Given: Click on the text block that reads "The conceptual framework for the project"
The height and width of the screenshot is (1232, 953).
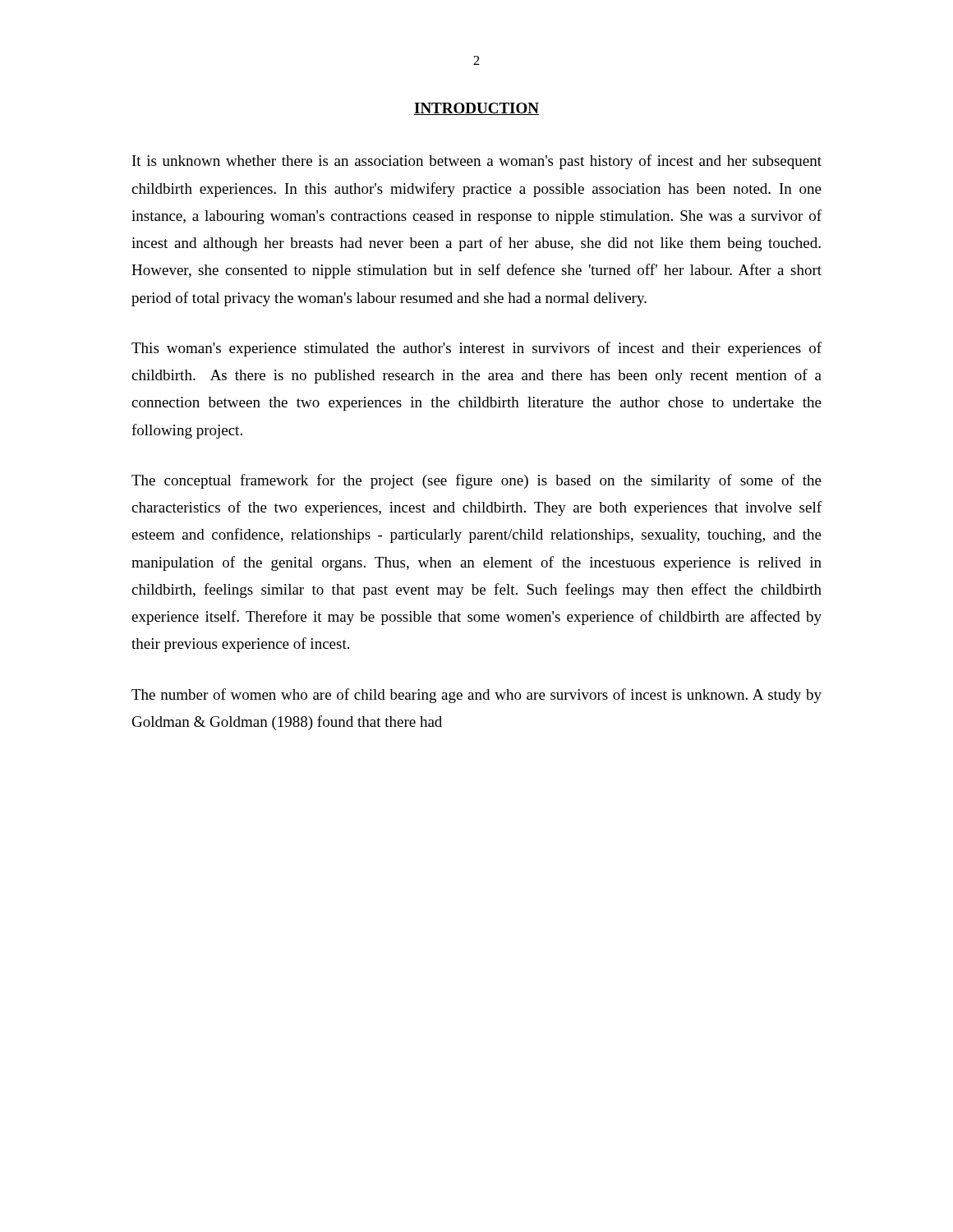Looking at the screenshot, I should pos(476,562).
